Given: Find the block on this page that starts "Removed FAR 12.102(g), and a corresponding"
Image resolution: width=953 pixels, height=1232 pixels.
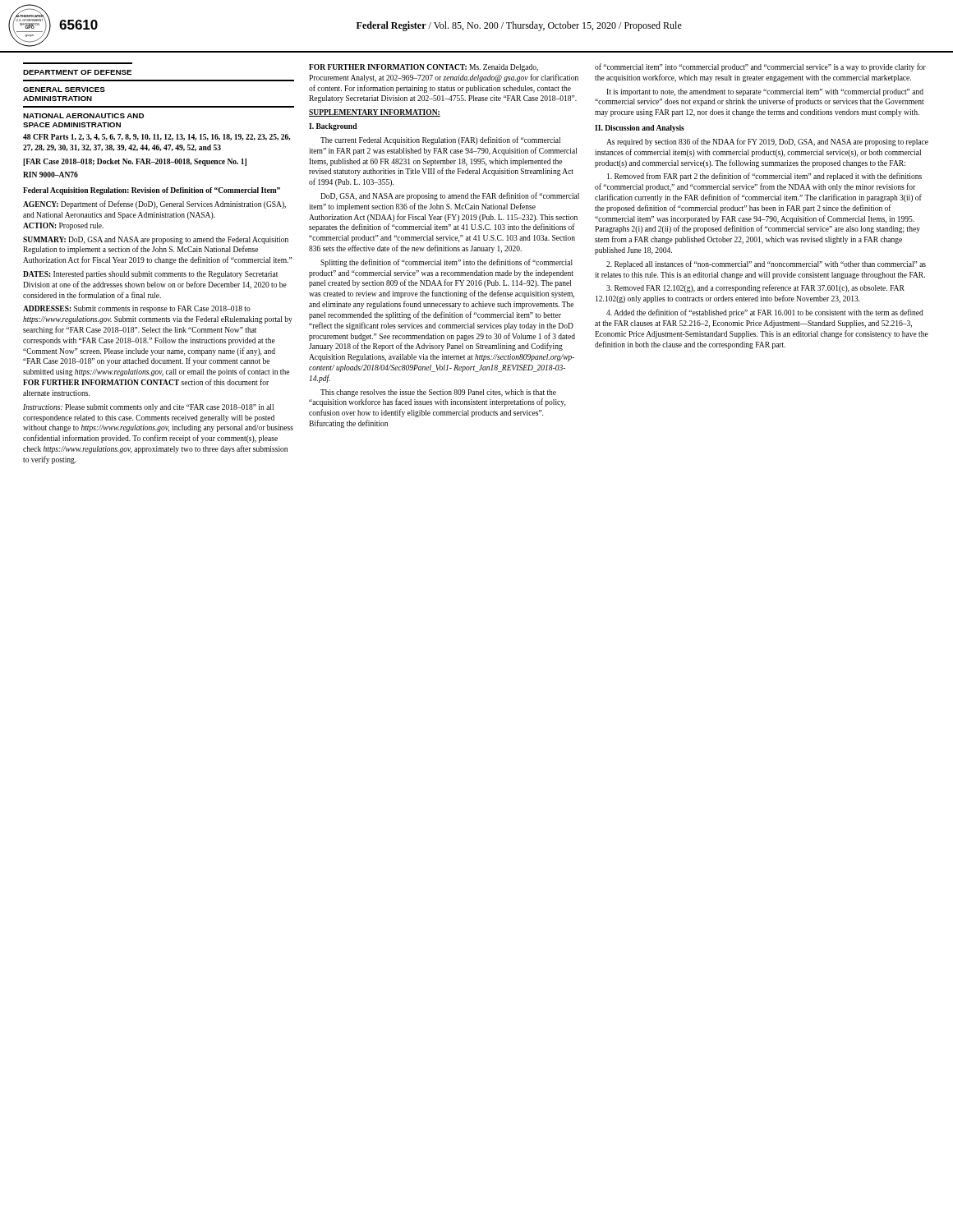Looking at the screenshot, I should (x=750, y=294).
